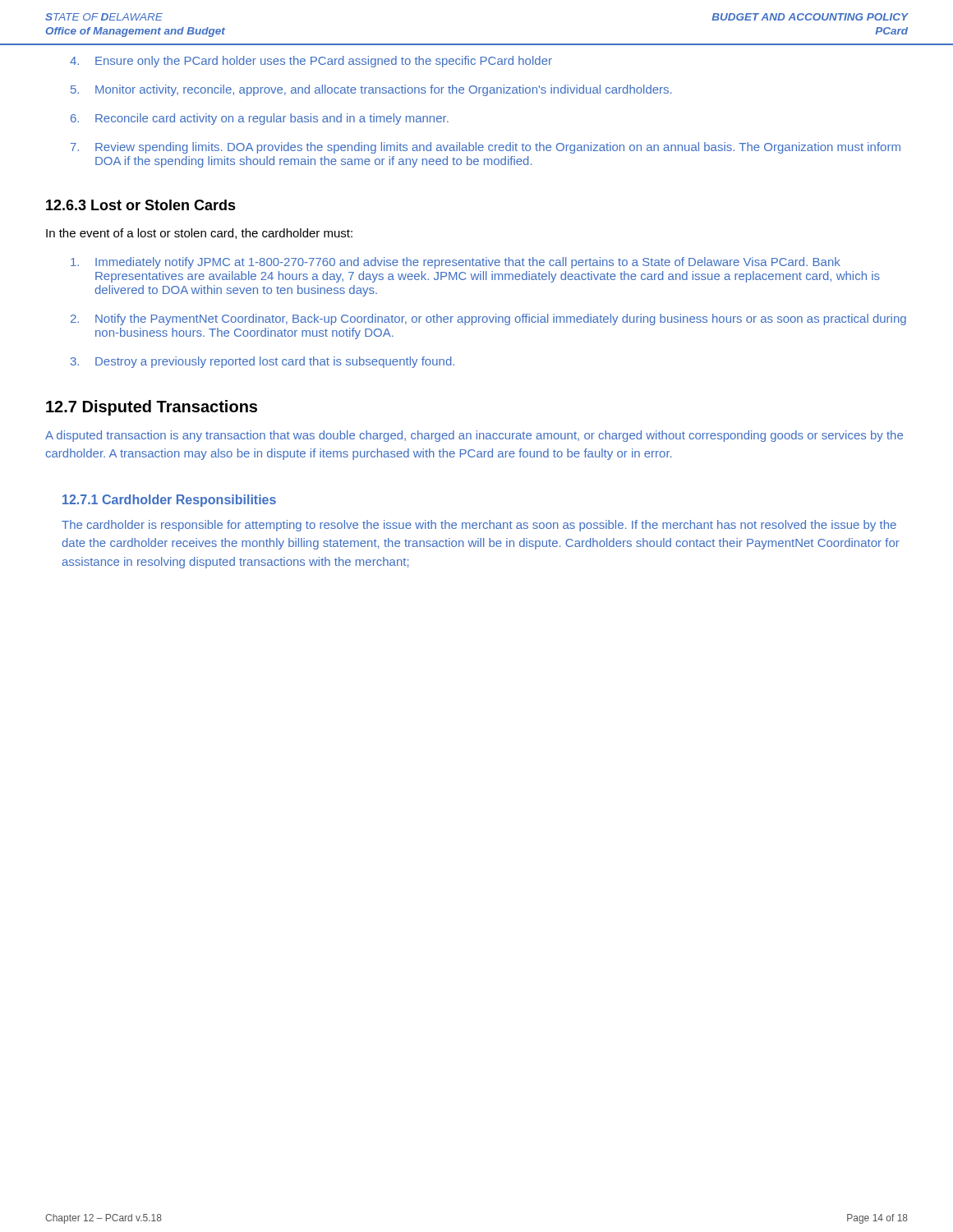Select the passage starting "Immediately notify JPMC at 1-800-270-7760 and advise the"

475,275
